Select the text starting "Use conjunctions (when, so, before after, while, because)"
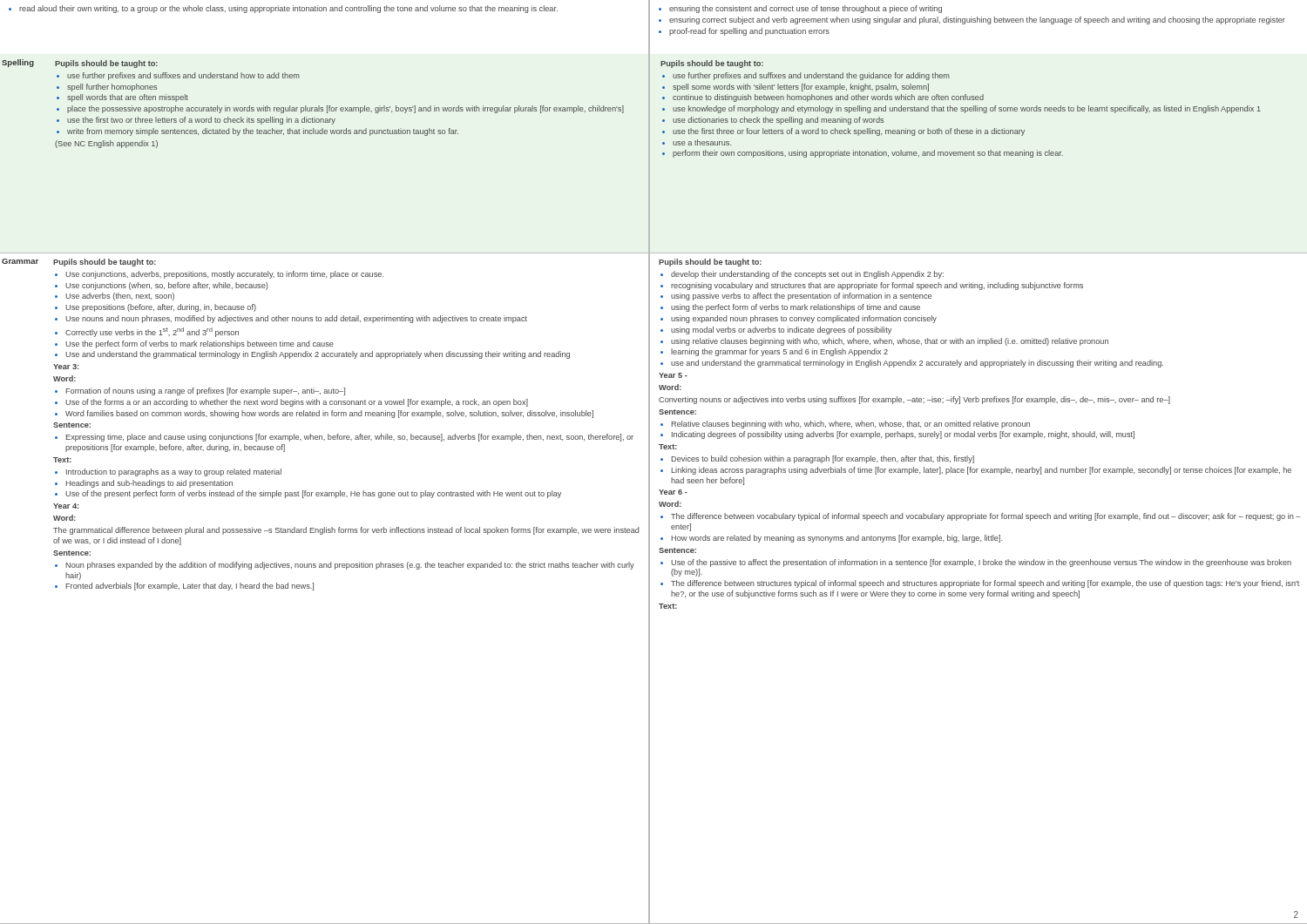The height and width of the screenshot is (924, 1307). pyautogui.click(x=167, y=285)
